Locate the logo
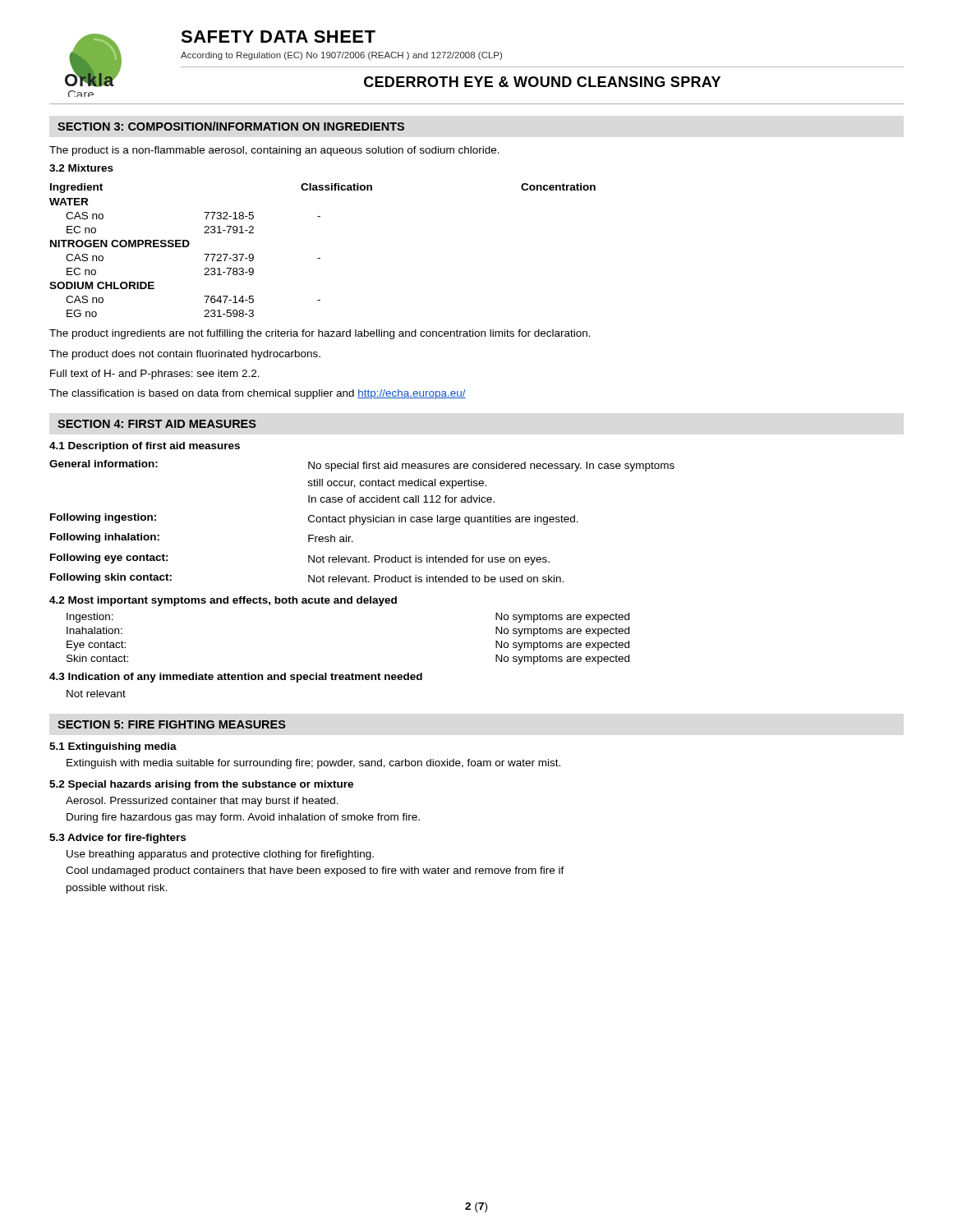 click(x=103, y=60)
